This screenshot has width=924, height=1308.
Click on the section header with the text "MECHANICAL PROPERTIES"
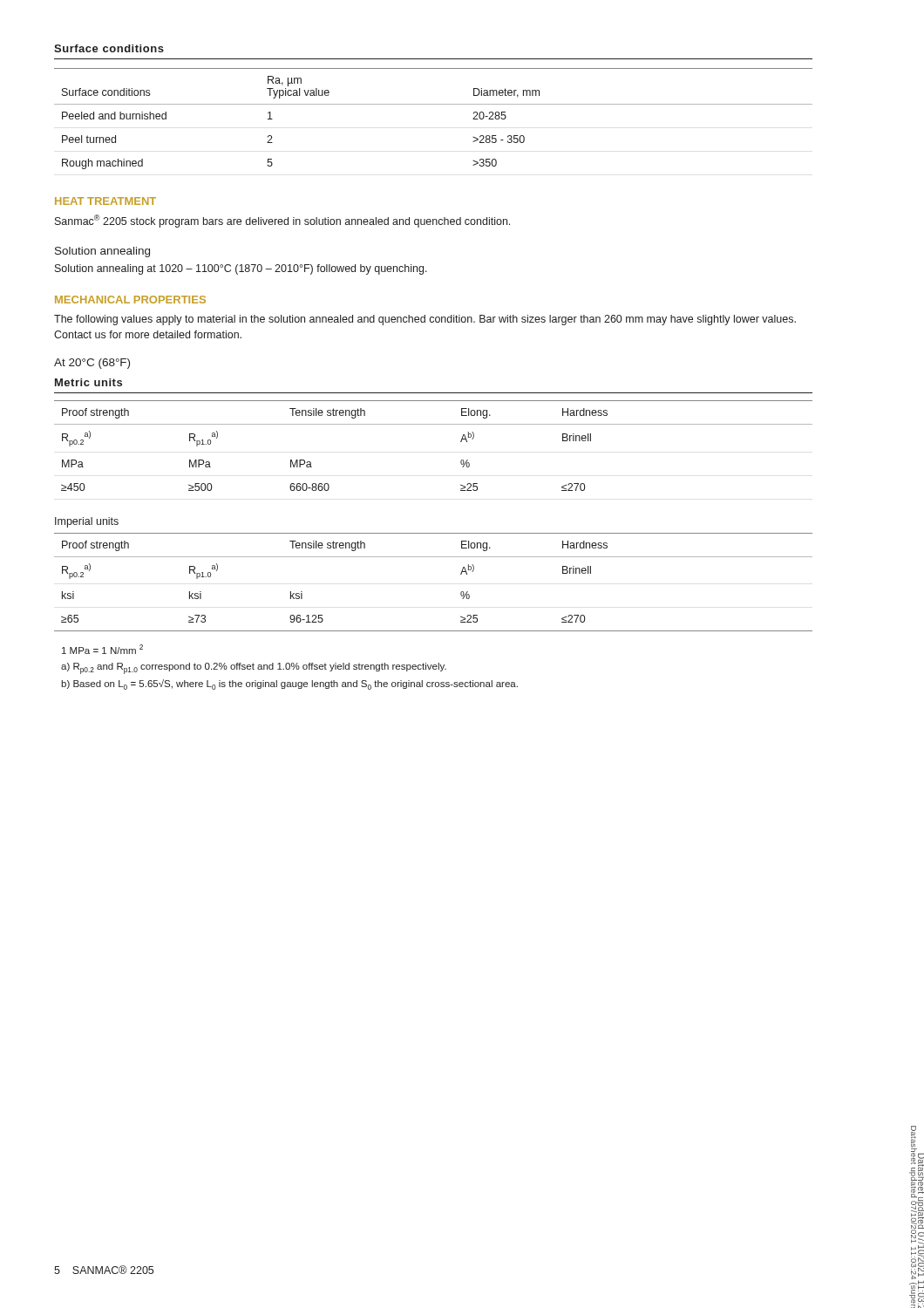pos(130,299)
